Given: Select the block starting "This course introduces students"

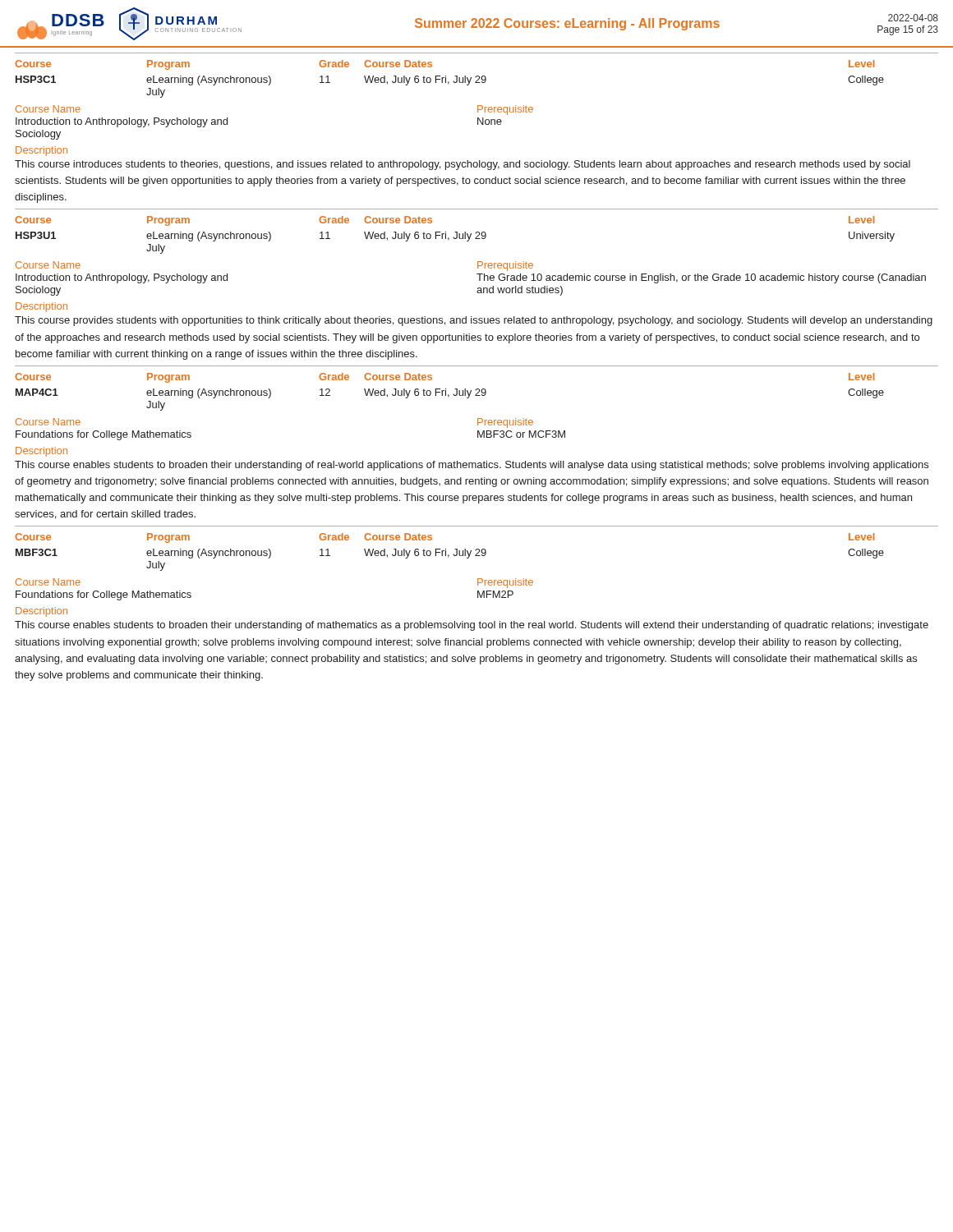Looking at the screenshot, I should [463, 180].
